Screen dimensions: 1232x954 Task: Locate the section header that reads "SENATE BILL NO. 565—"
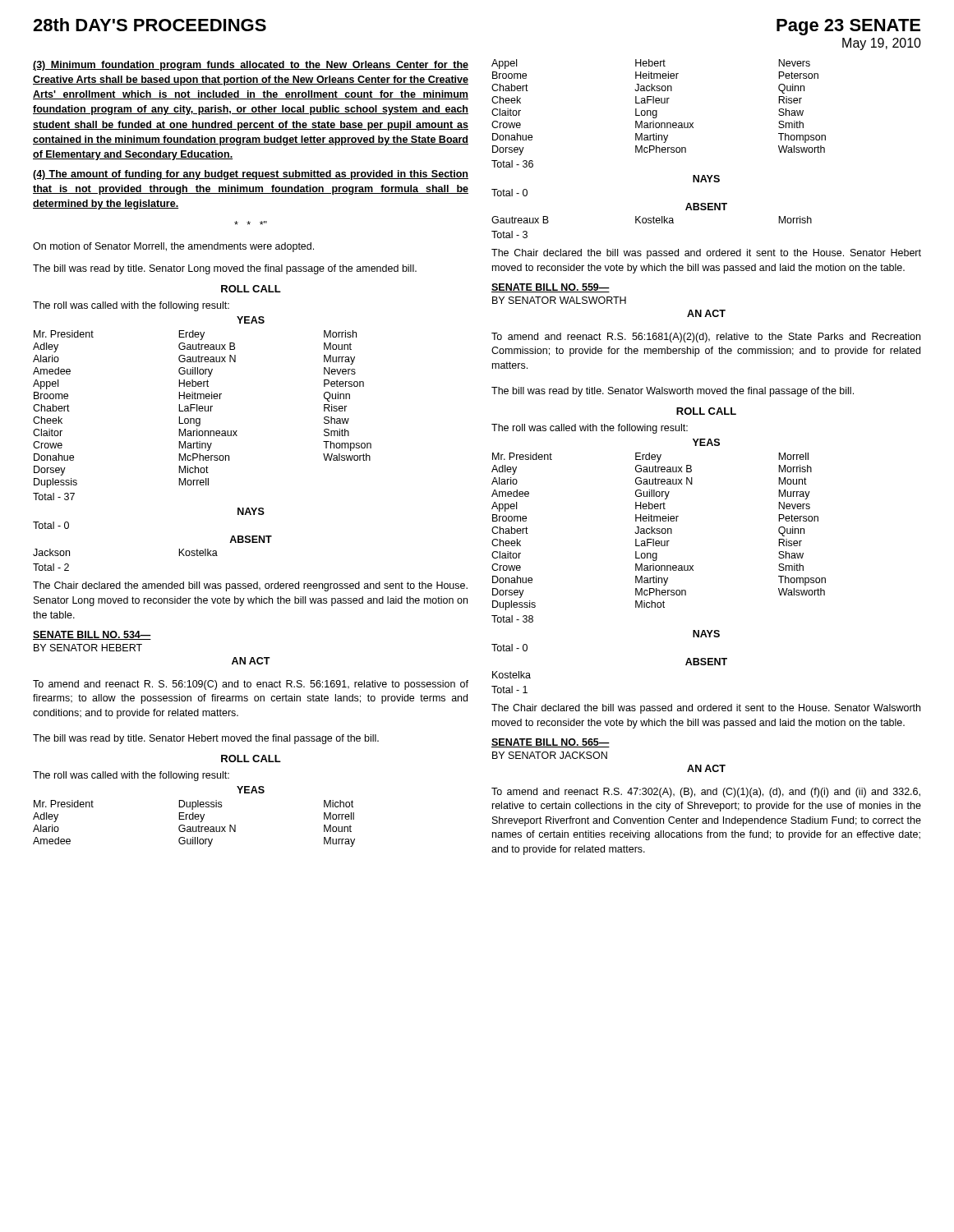(x=550, y=743)
